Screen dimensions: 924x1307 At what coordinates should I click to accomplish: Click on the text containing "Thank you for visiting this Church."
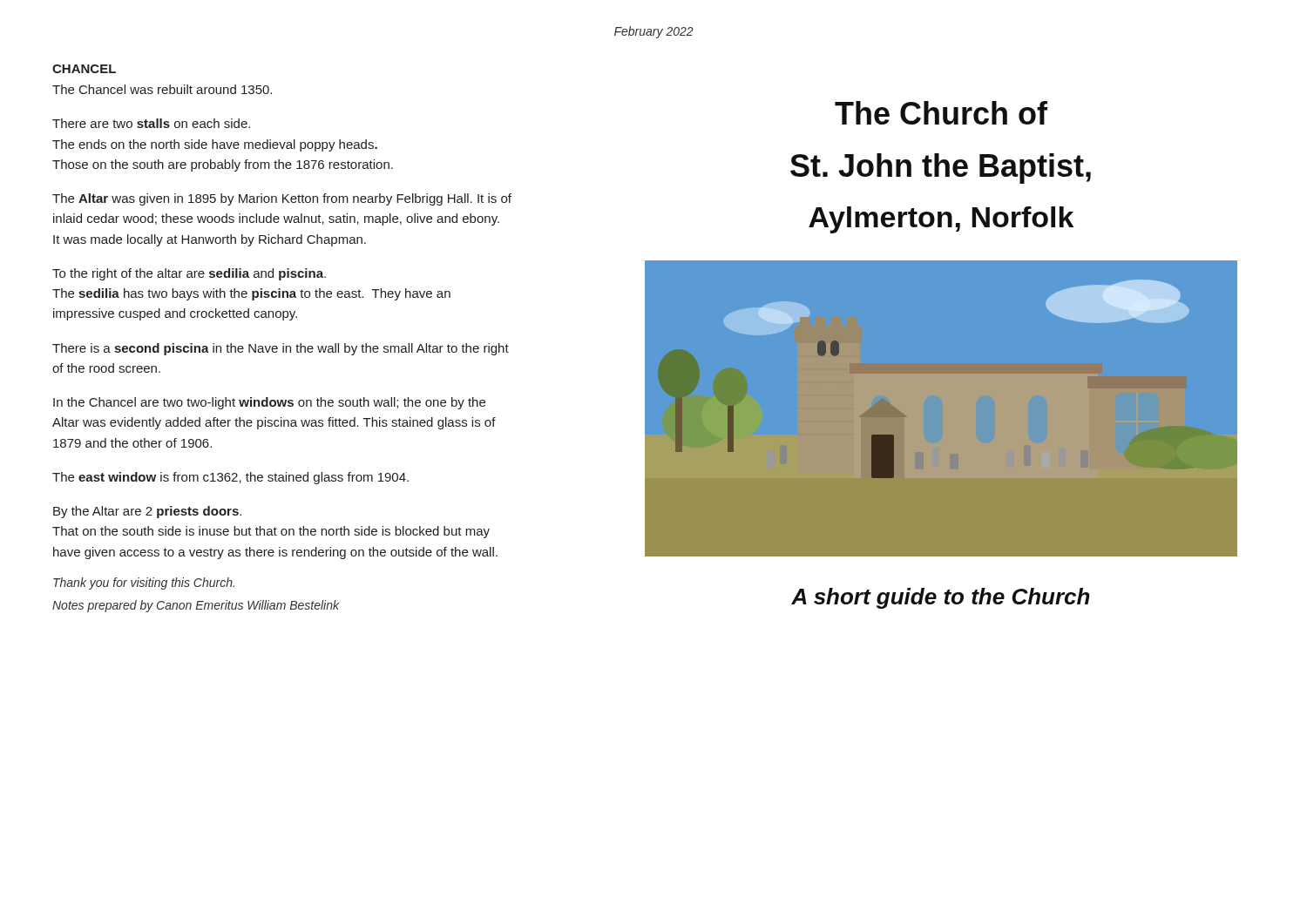pos(144,582)
